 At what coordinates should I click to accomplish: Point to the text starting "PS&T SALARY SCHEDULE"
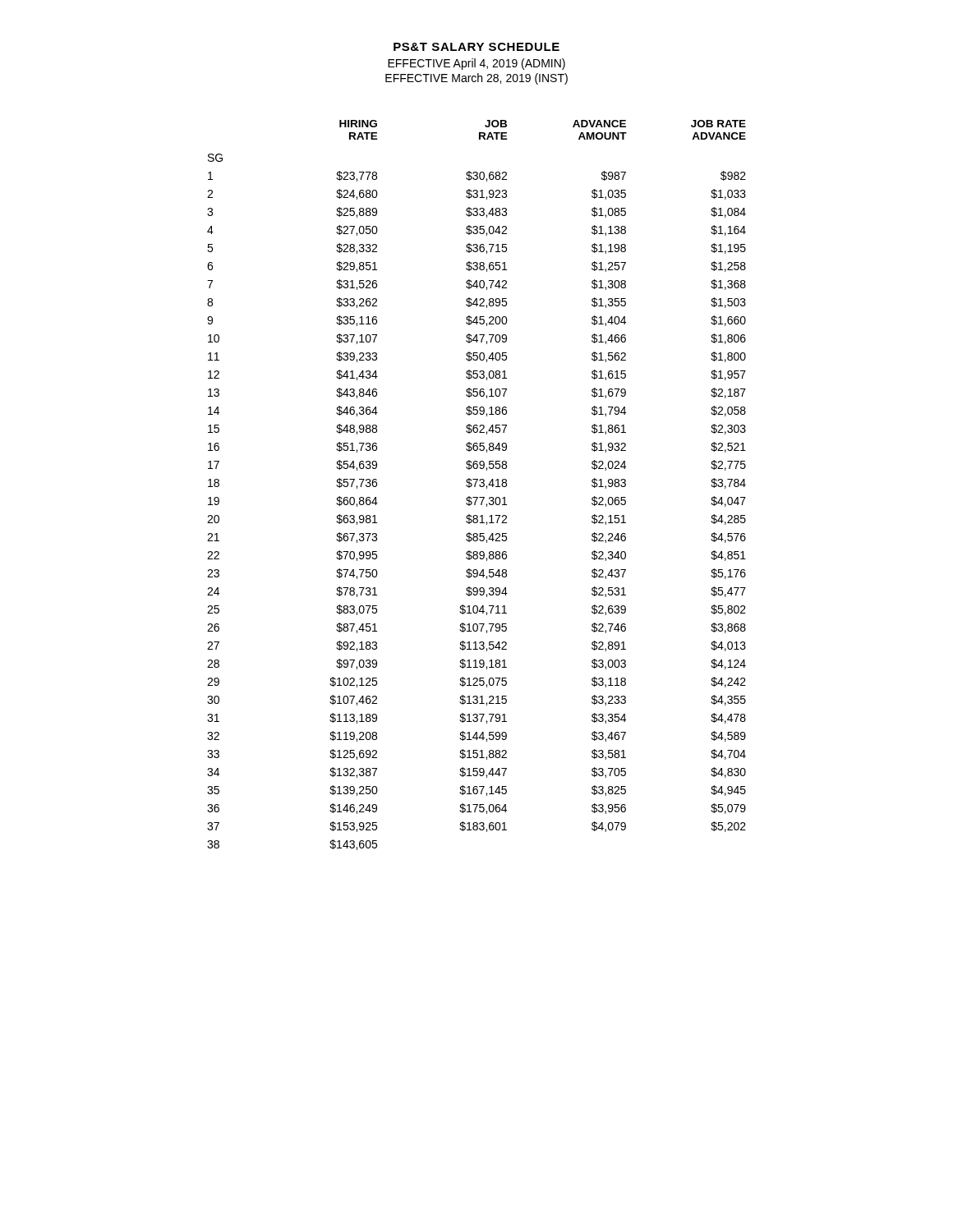[476, 46]
